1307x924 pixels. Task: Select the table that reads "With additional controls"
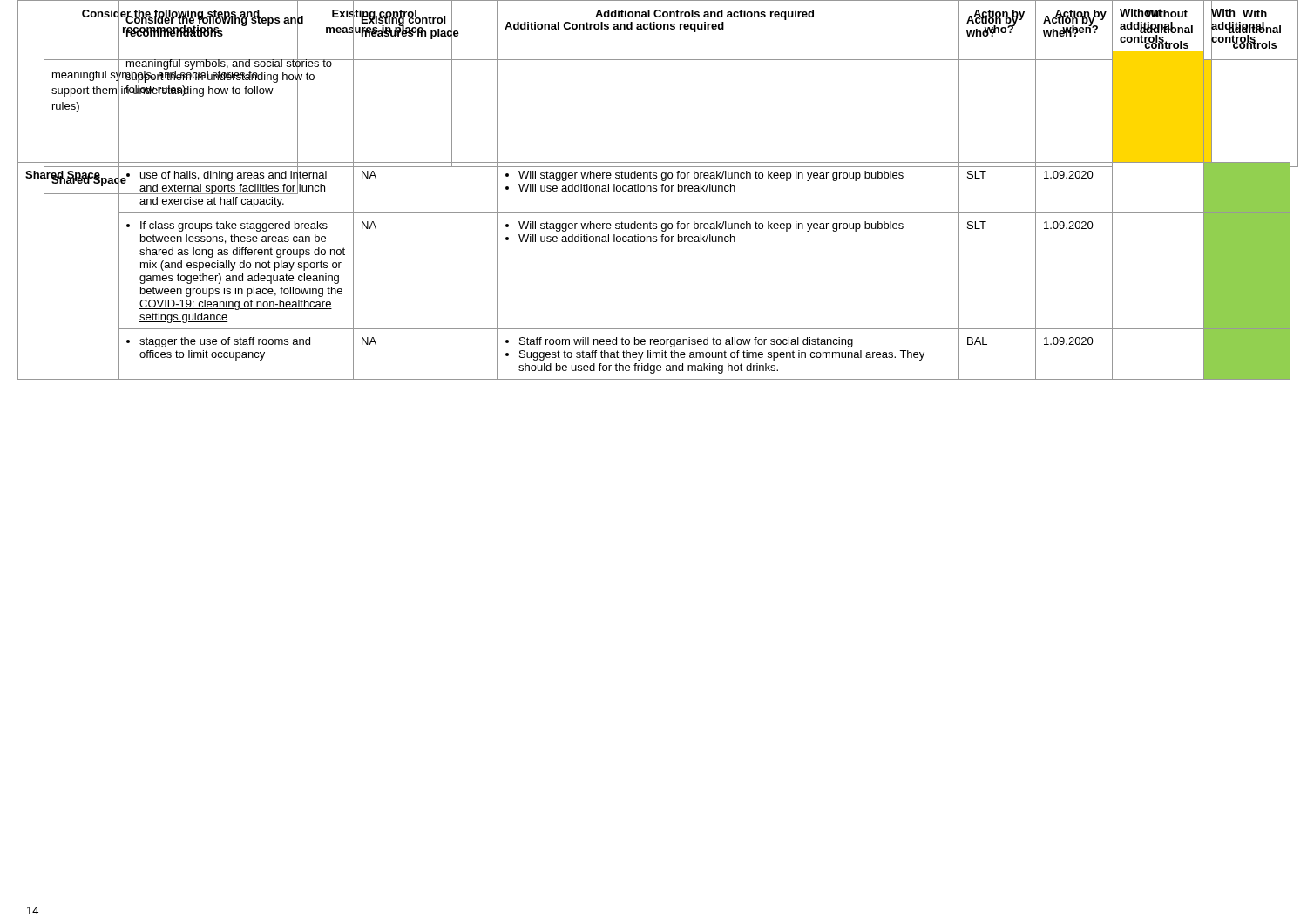(654, 190)
